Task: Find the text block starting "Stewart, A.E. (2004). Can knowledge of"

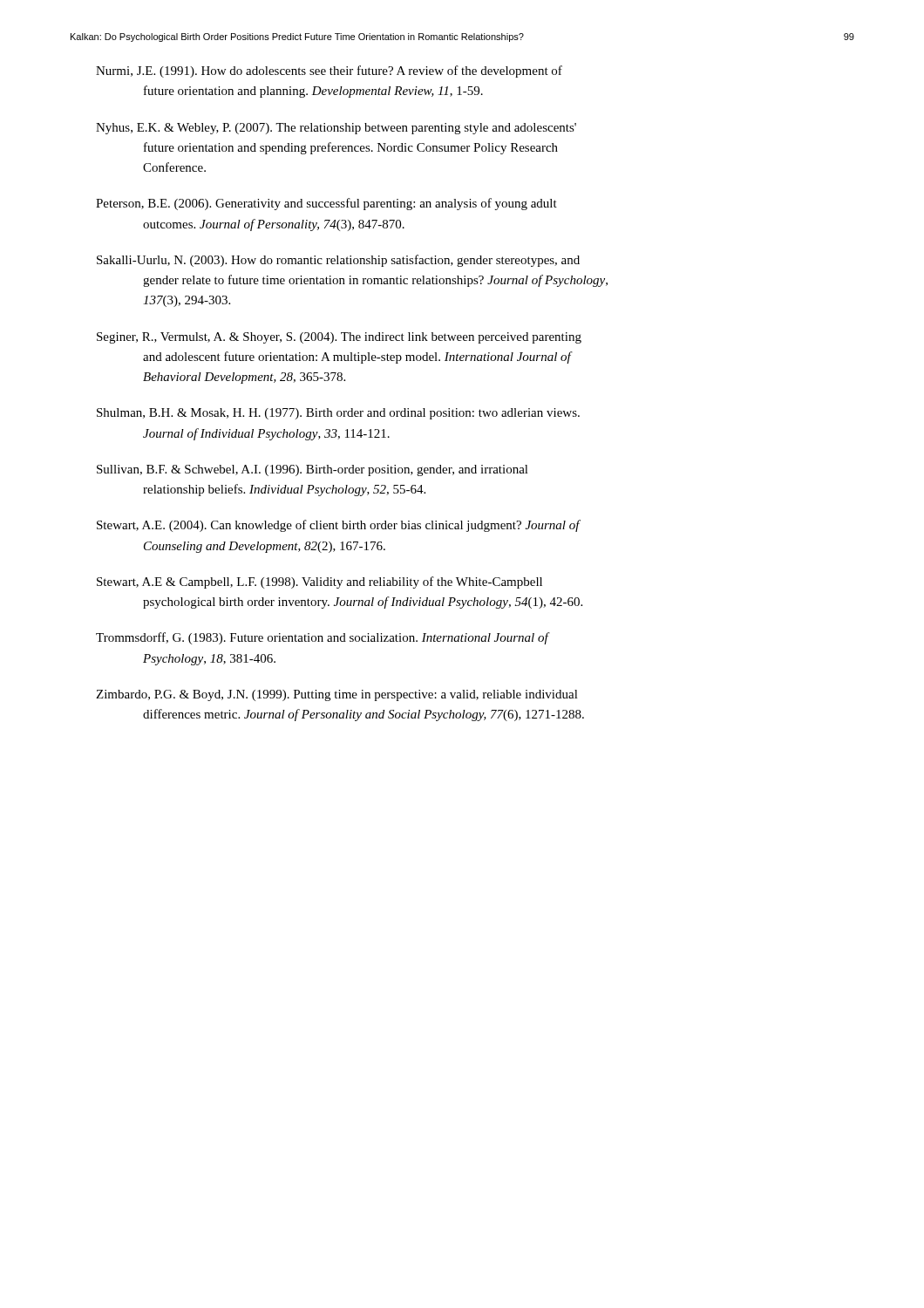Action: click(462, 536)
